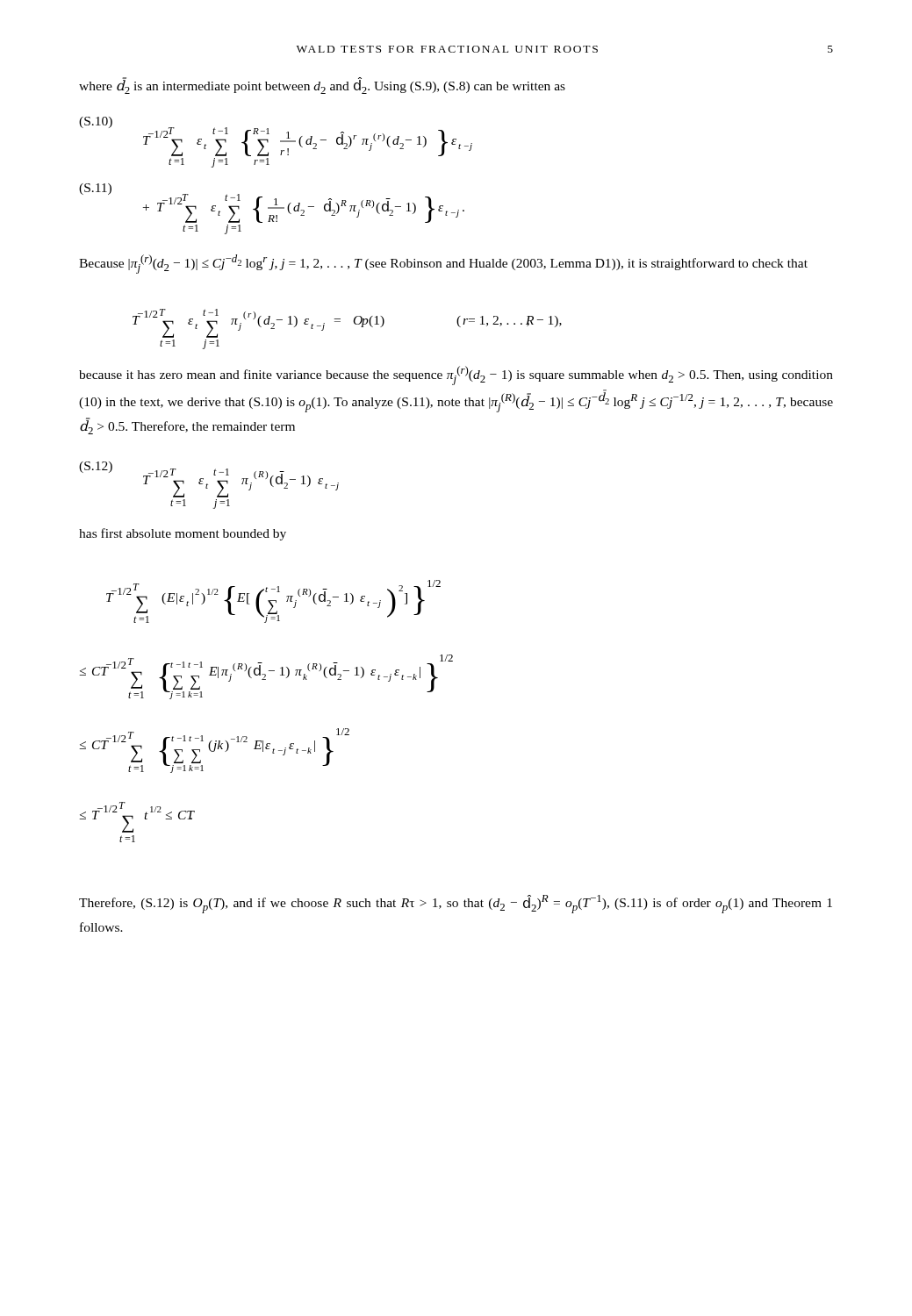The image size is (912, 1316).
Task: Find the text starting "where d̄2 is an intermediate point between d2"
Action: (322, 87)
